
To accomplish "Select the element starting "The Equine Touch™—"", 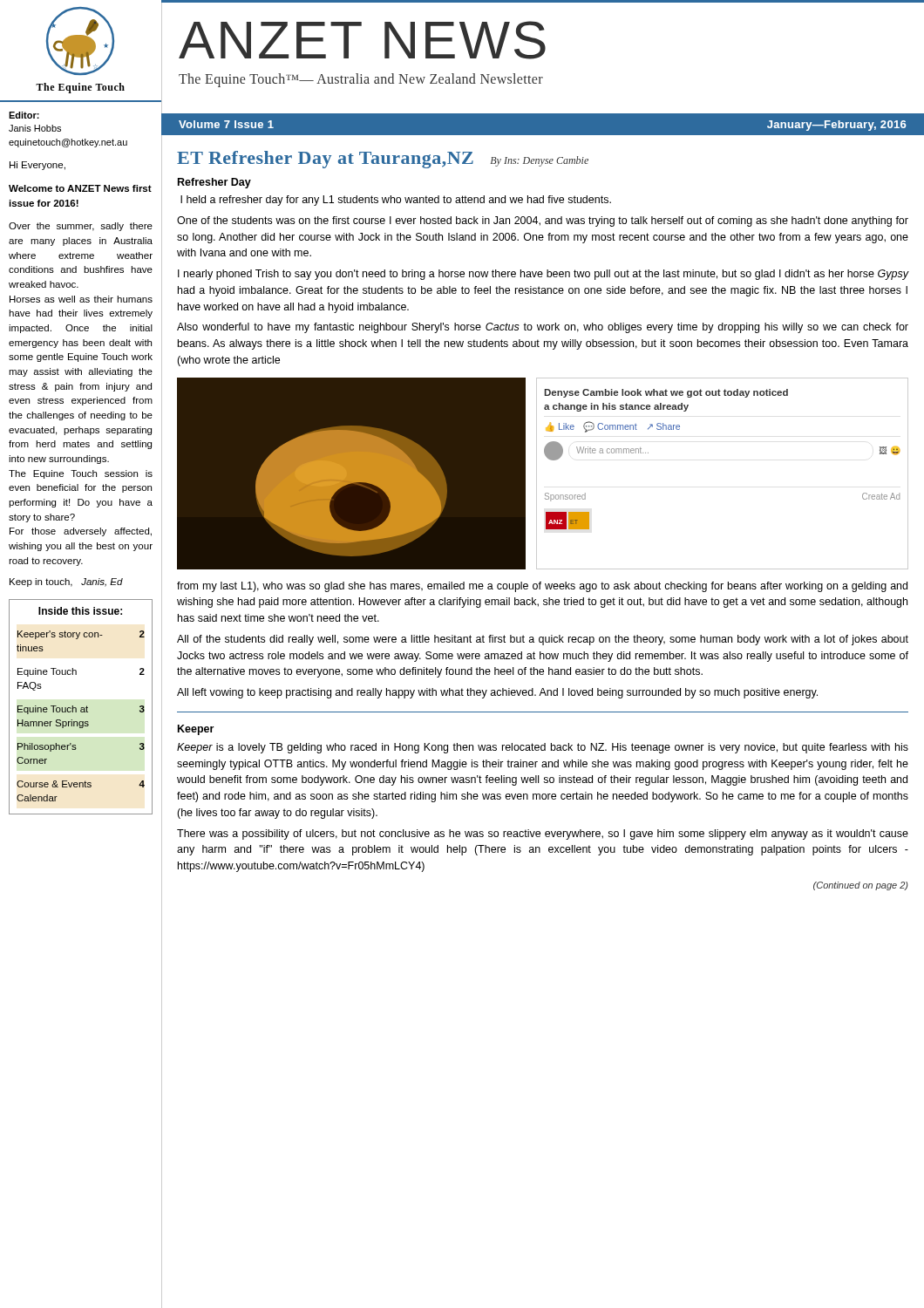I will (361, 79).
